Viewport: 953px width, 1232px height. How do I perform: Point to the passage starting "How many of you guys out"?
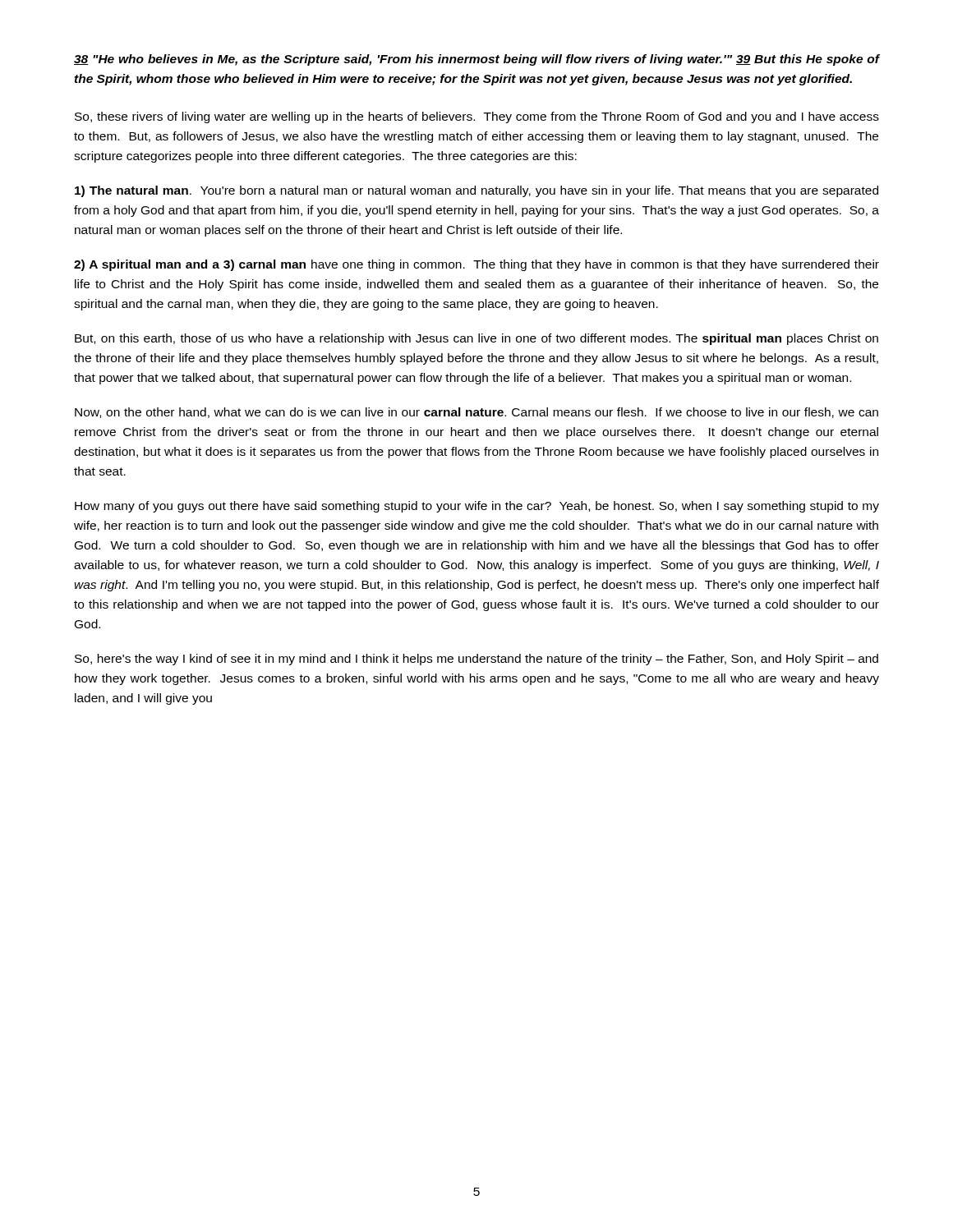pos(476,565)
